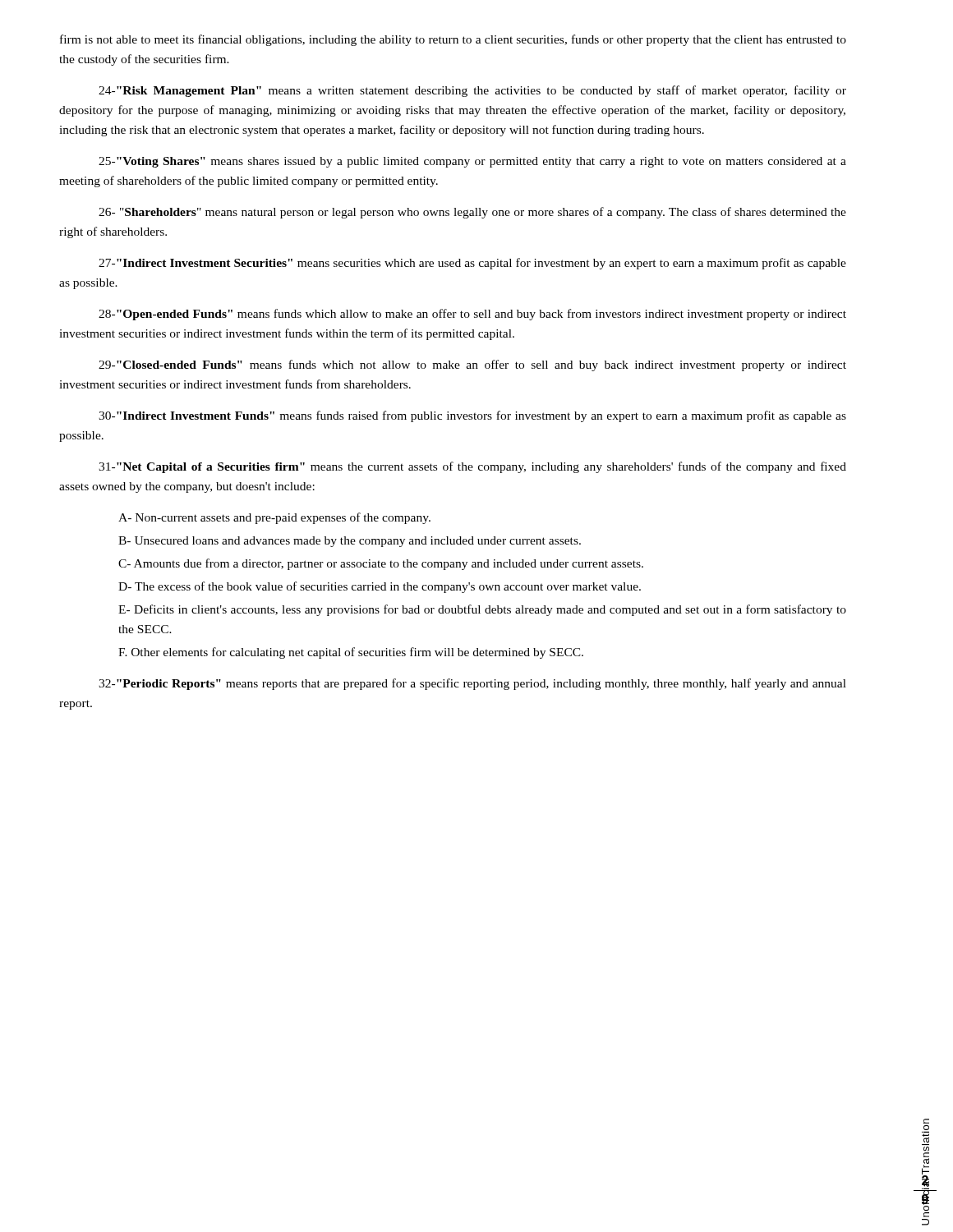The height and width of the screenshot is (1232, 953).
Task: Locate the block of text that opens with "29-"Closed-ended Funds" means funds which not allow to"
Action: point(453,374)
